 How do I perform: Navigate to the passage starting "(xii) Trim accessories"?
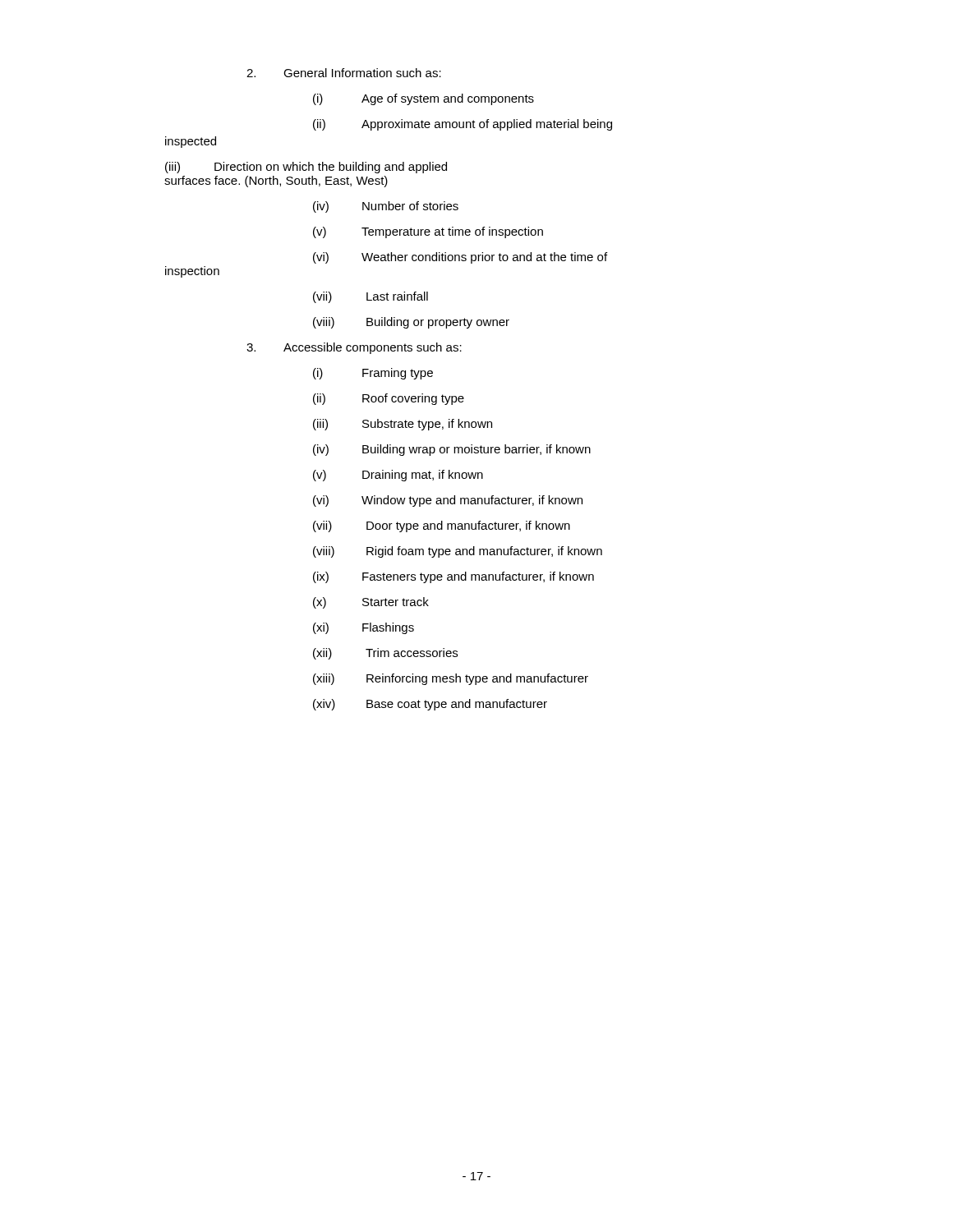pyautogui.click(x=385, y=654)
